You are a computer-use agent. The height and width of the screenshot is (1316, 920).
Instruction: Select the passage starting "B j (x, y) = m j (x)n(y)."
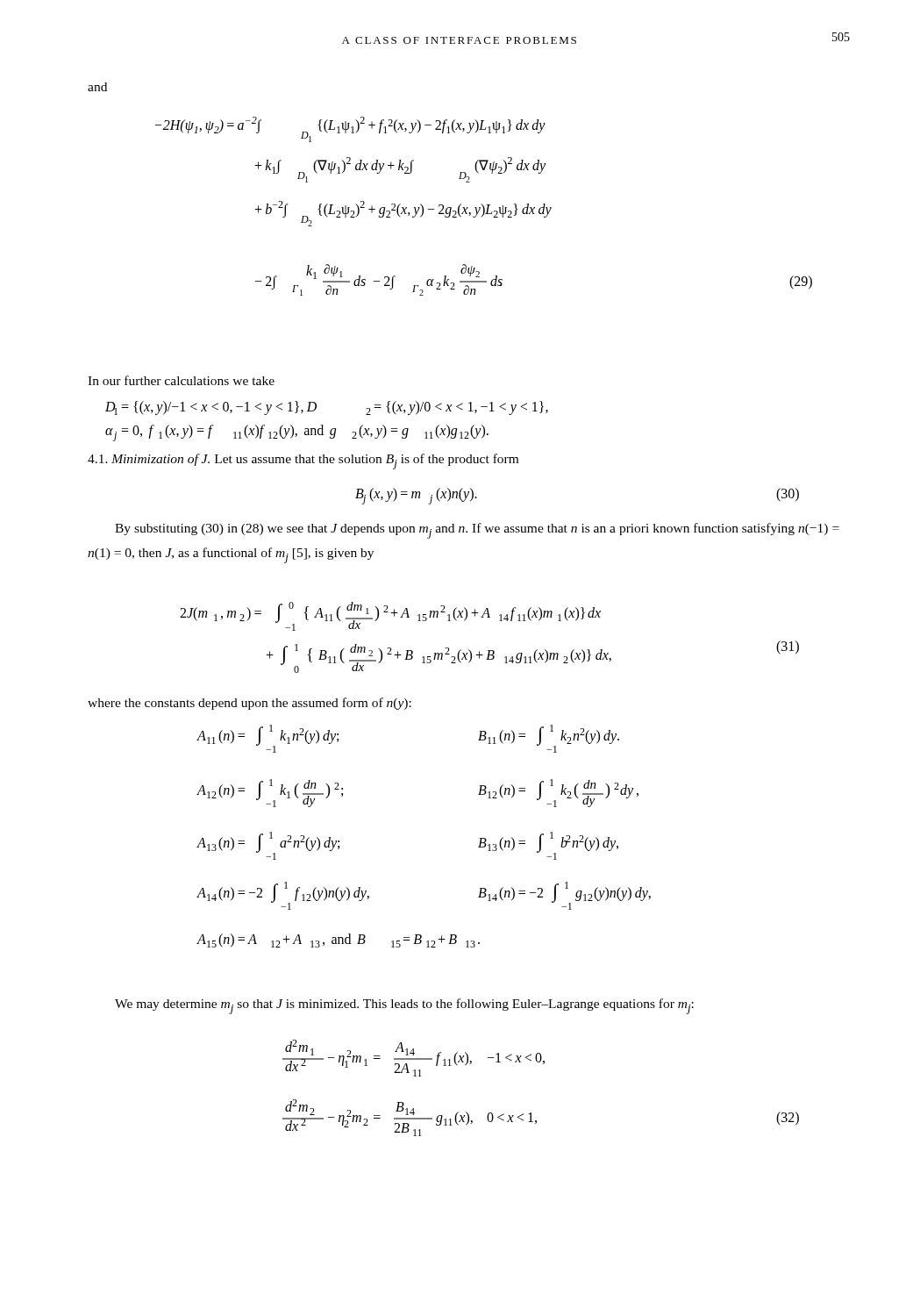point(469,492)
